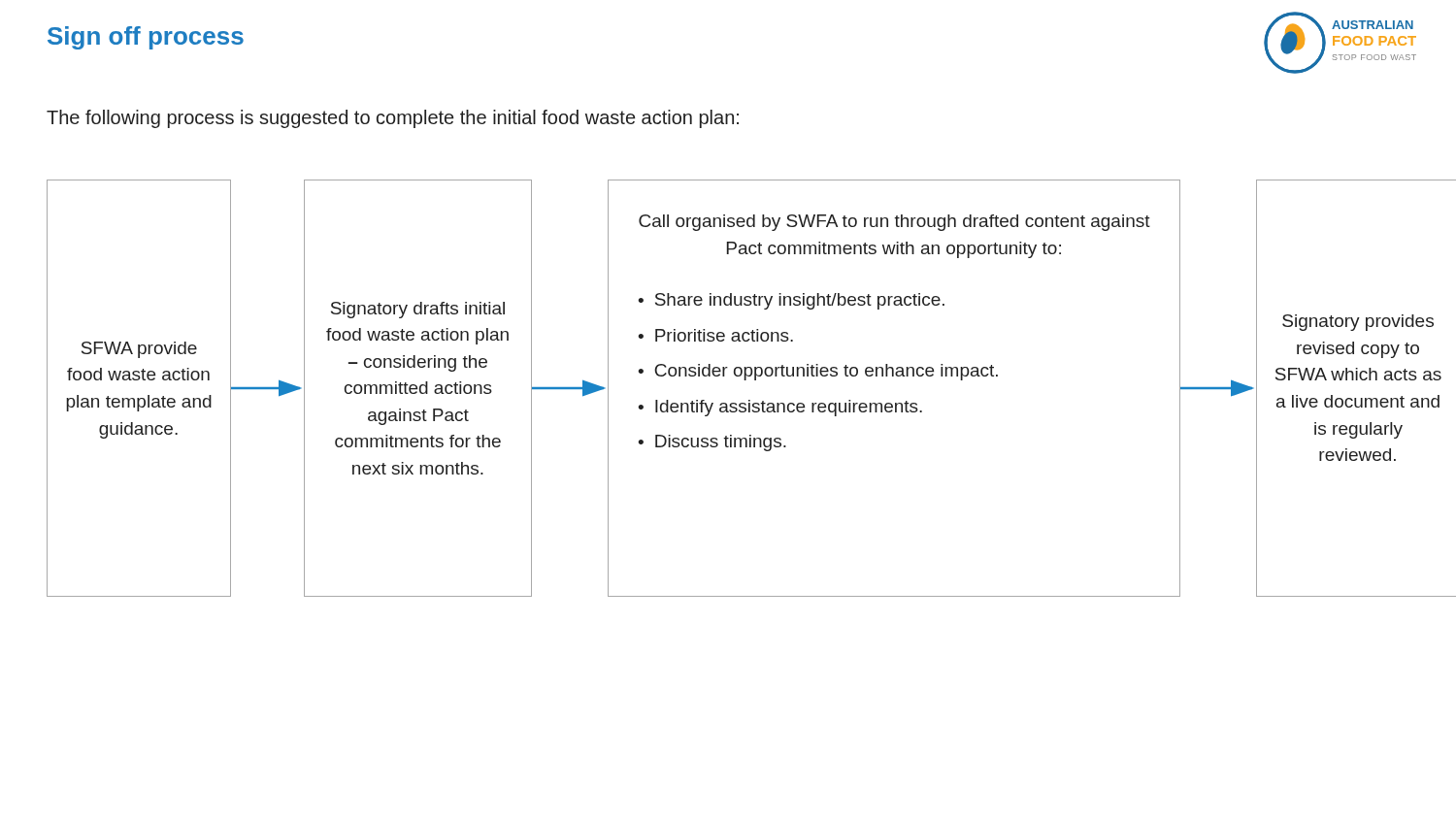Select the flowchart
The image size is (1456, 819).
(731, 388)
